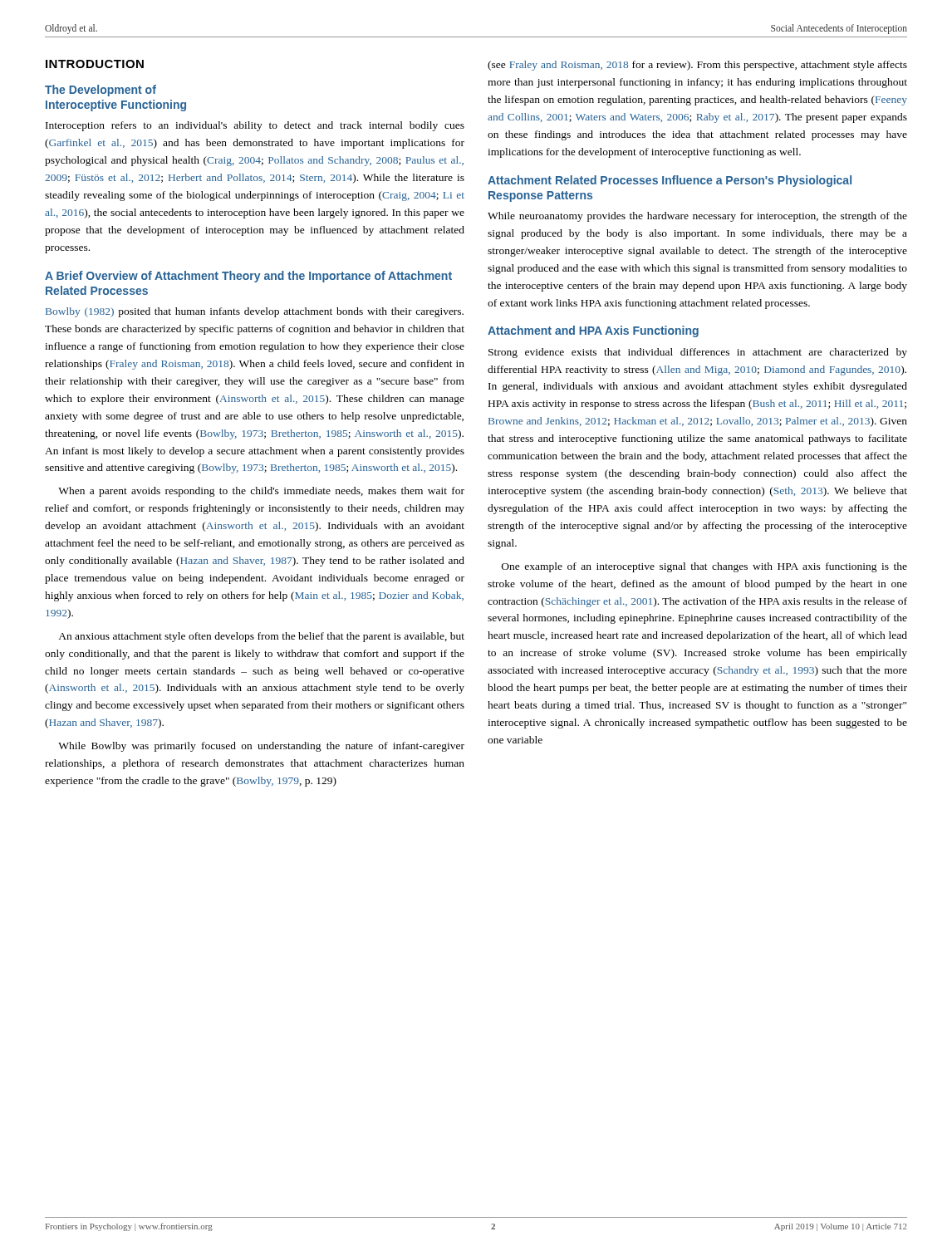The width and height of the screenshot is (952, 1246).
Task: Select the section header that says "Attachment and HPA Axis Functioning"
Action: [697, 331]
